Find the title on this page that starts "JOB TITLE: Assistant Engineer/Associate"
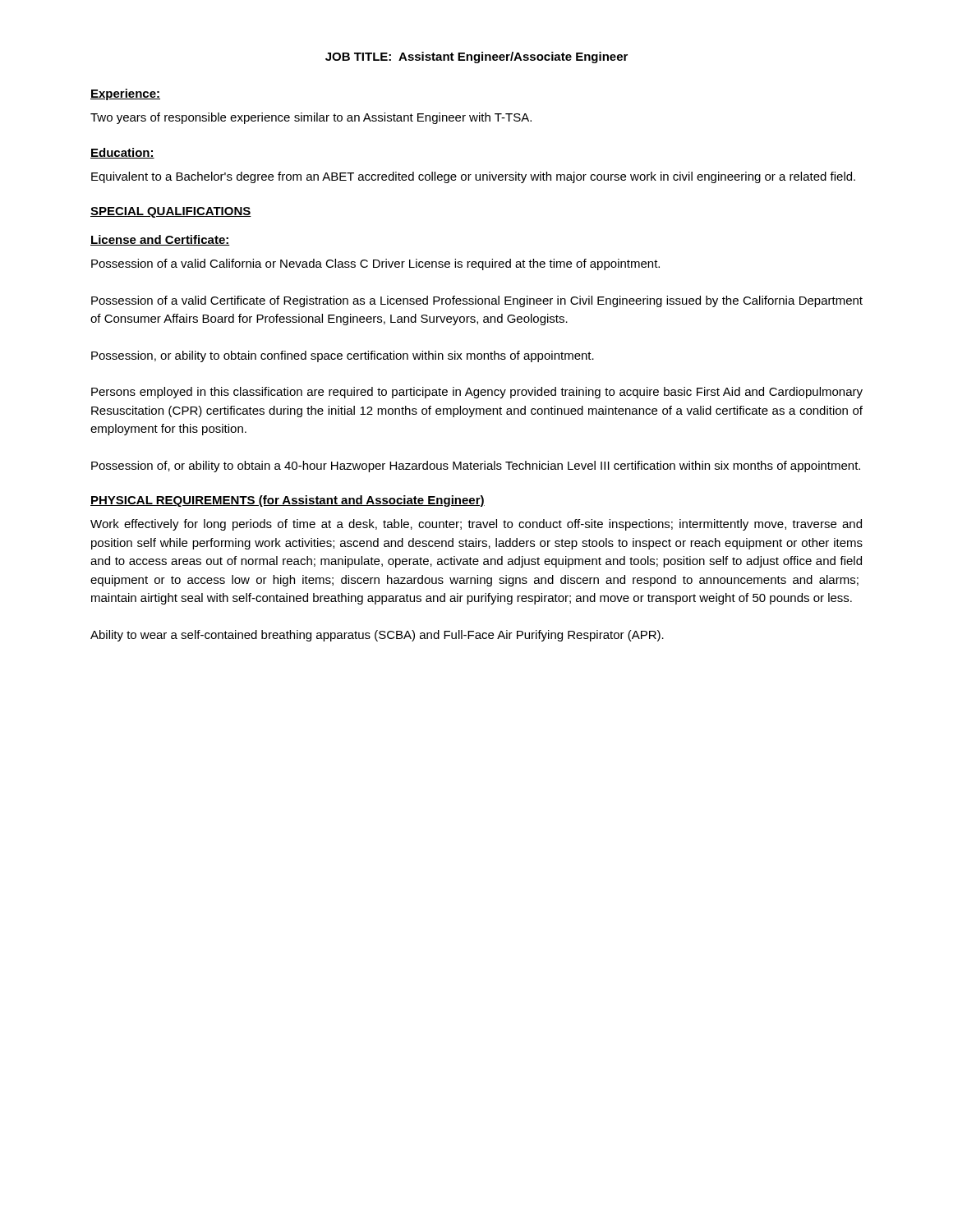 [476, 56]
